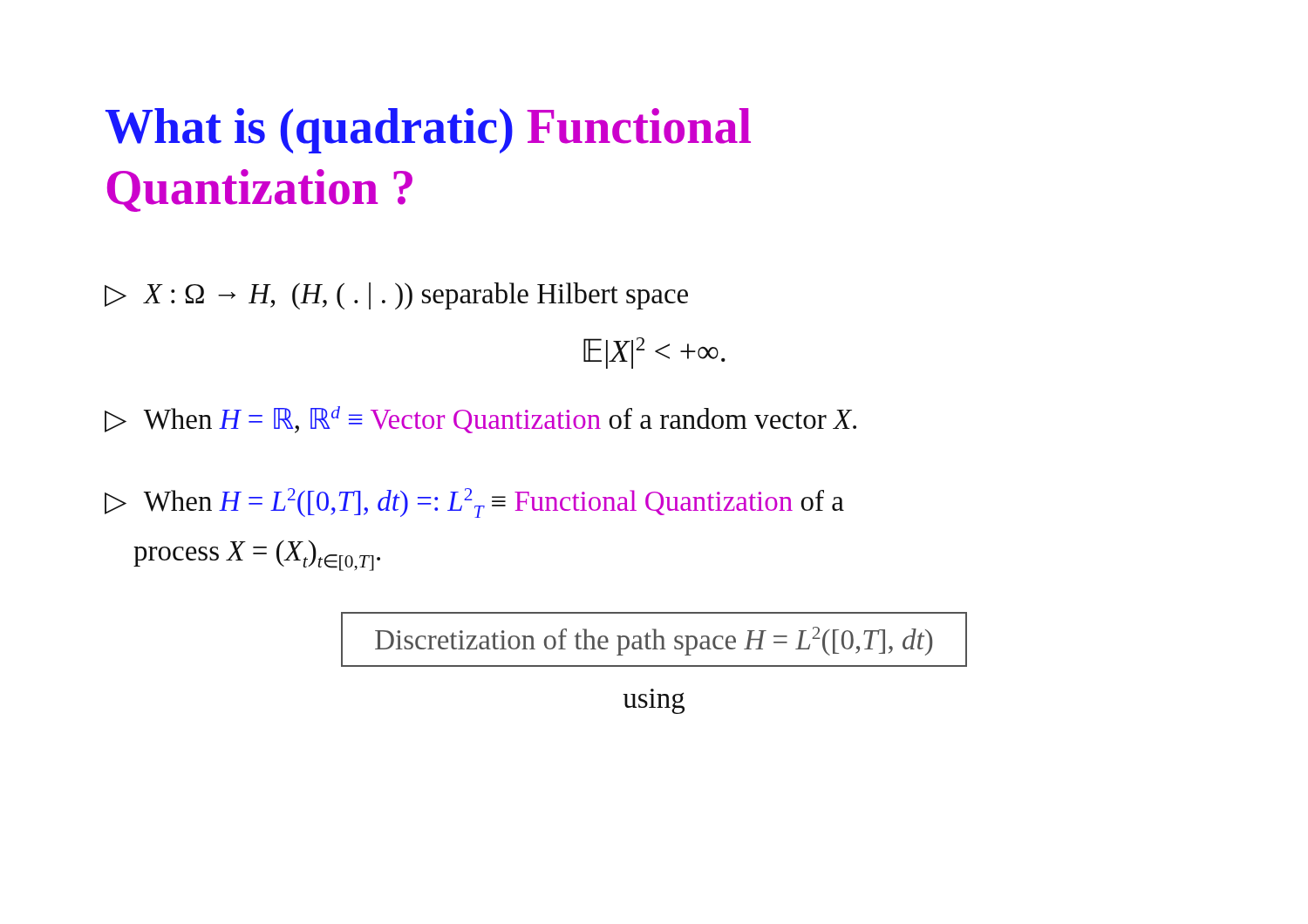The image size is (1308, 924).
Task: Select the title that reads "What is (quadratic) Functional Quantization ?"
Action: (x=428, y=157)
